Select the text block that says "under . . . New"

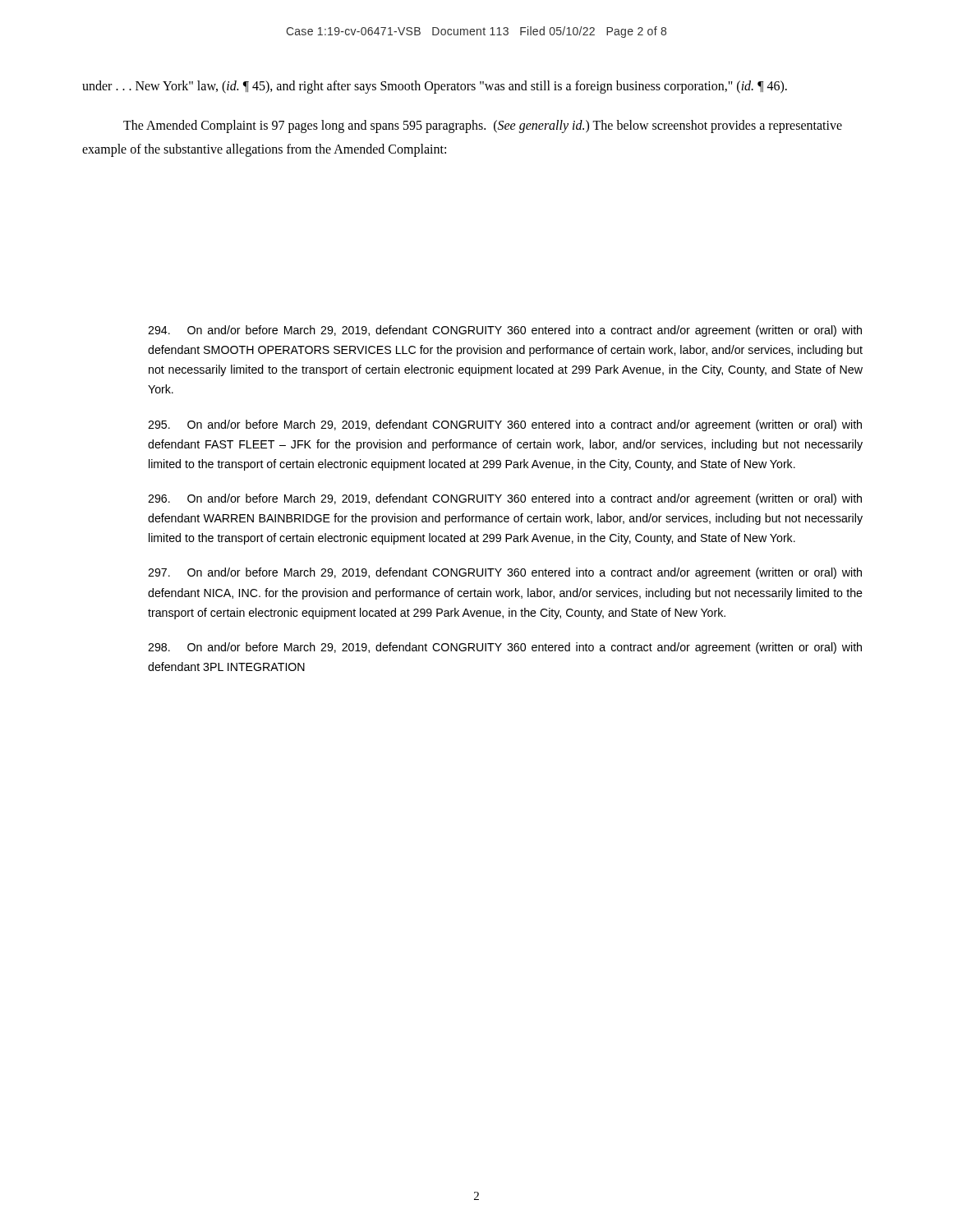tap(476, 86)
